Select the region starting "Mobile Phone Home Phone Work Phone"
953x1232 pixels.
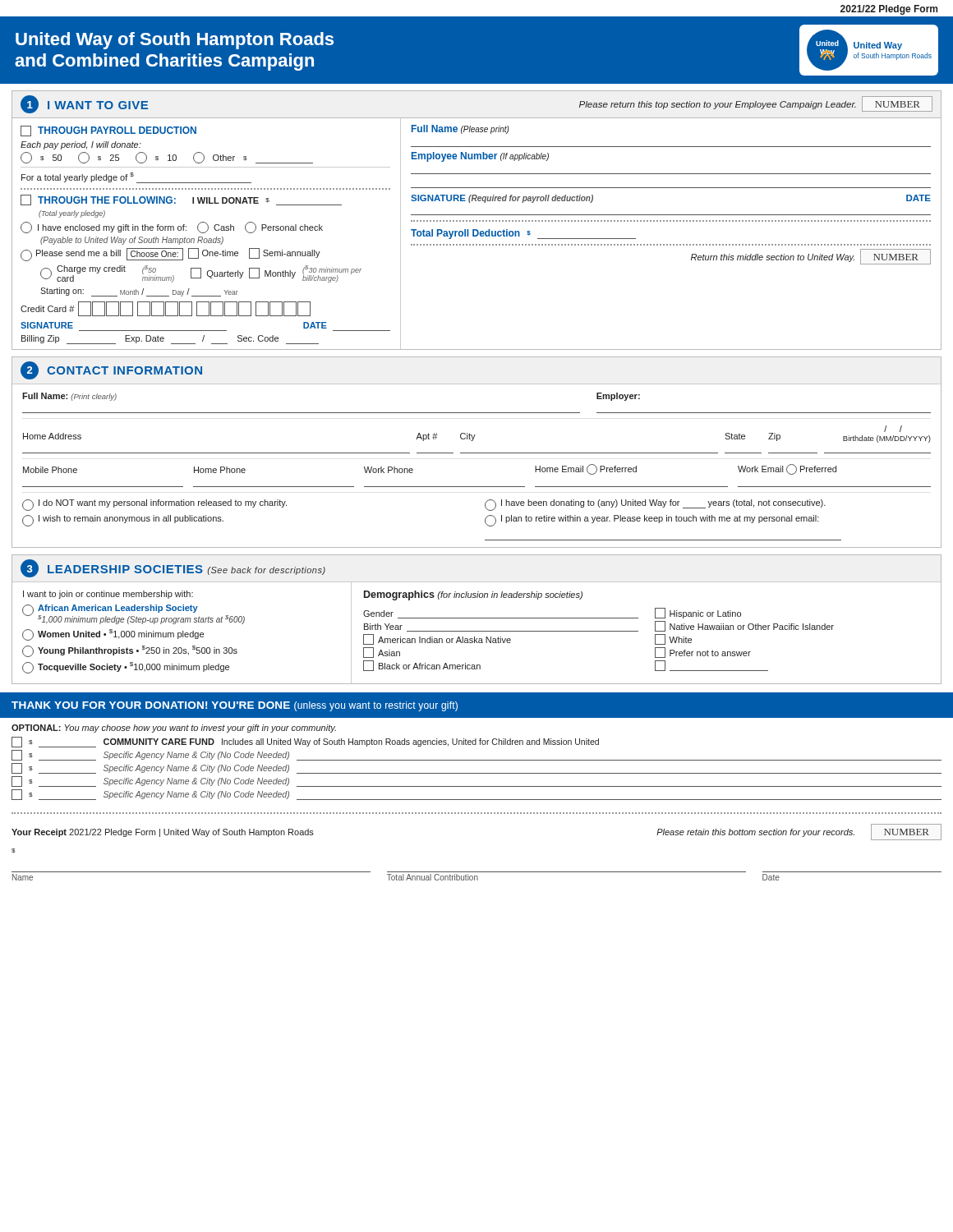[x=476, y=475]
